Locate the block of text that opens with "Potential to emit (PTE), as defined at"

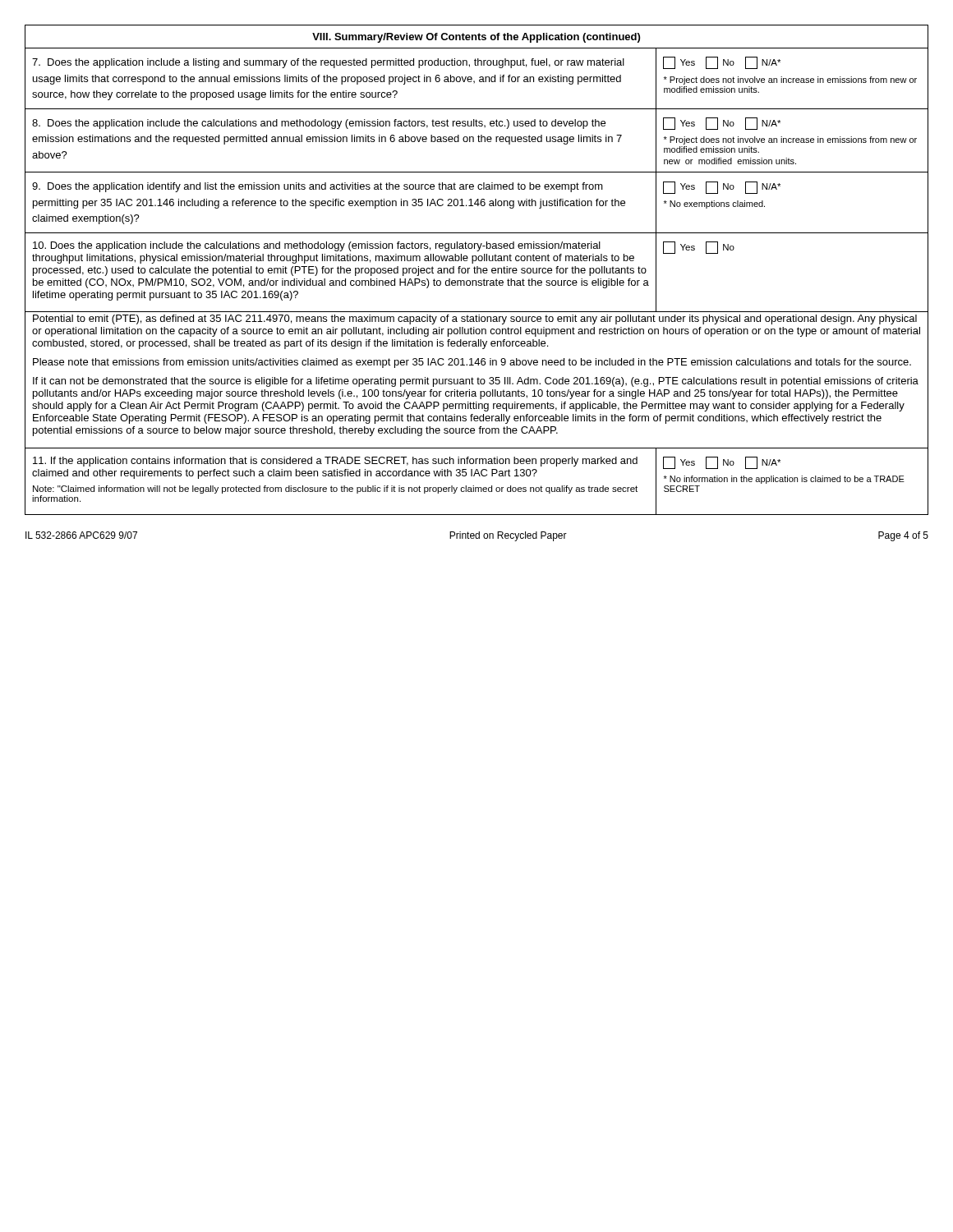click(x=476, y=374)
